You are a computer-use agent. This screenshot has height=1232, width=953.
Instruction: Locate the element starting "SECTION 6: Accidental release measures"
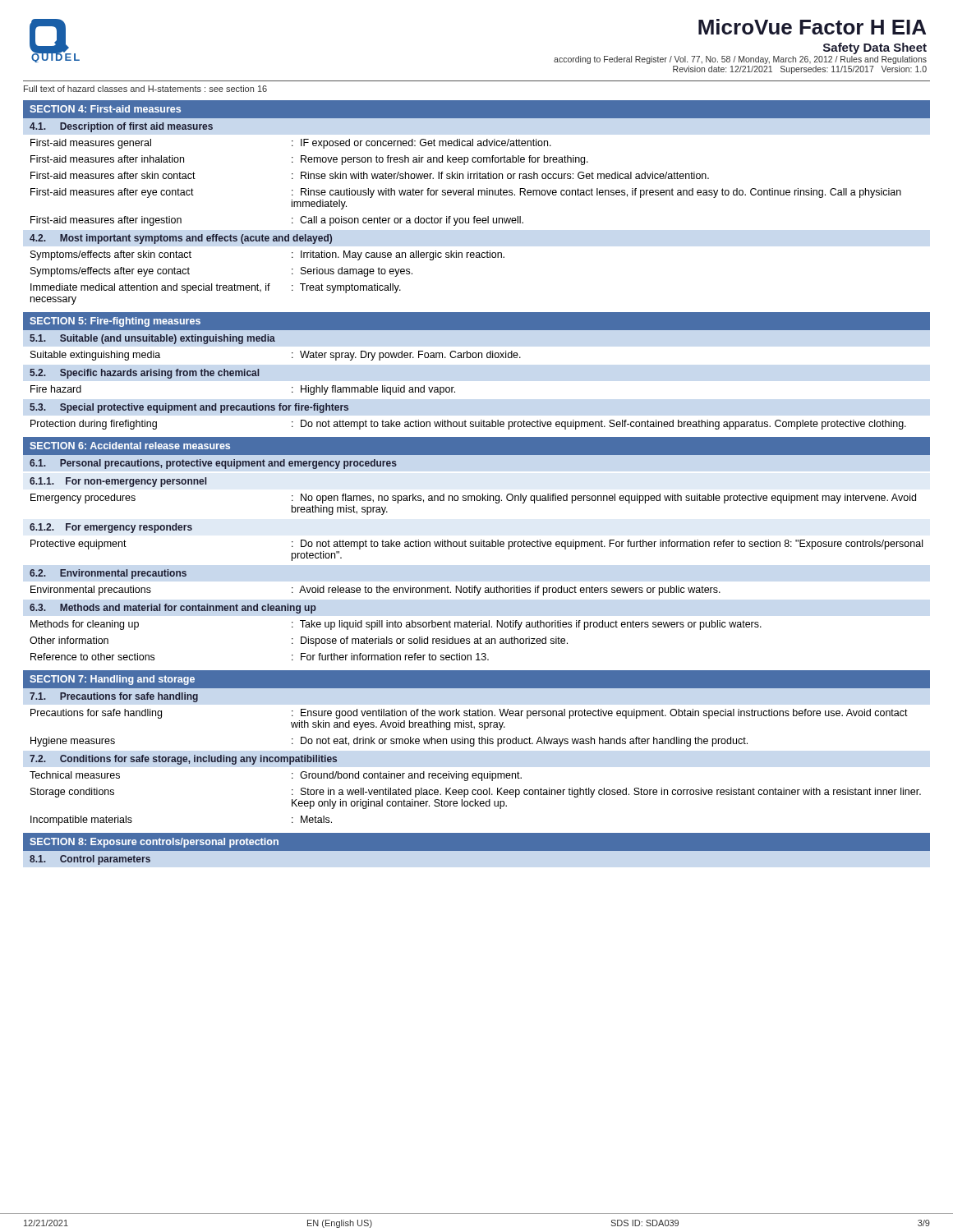tap(130, 446)
